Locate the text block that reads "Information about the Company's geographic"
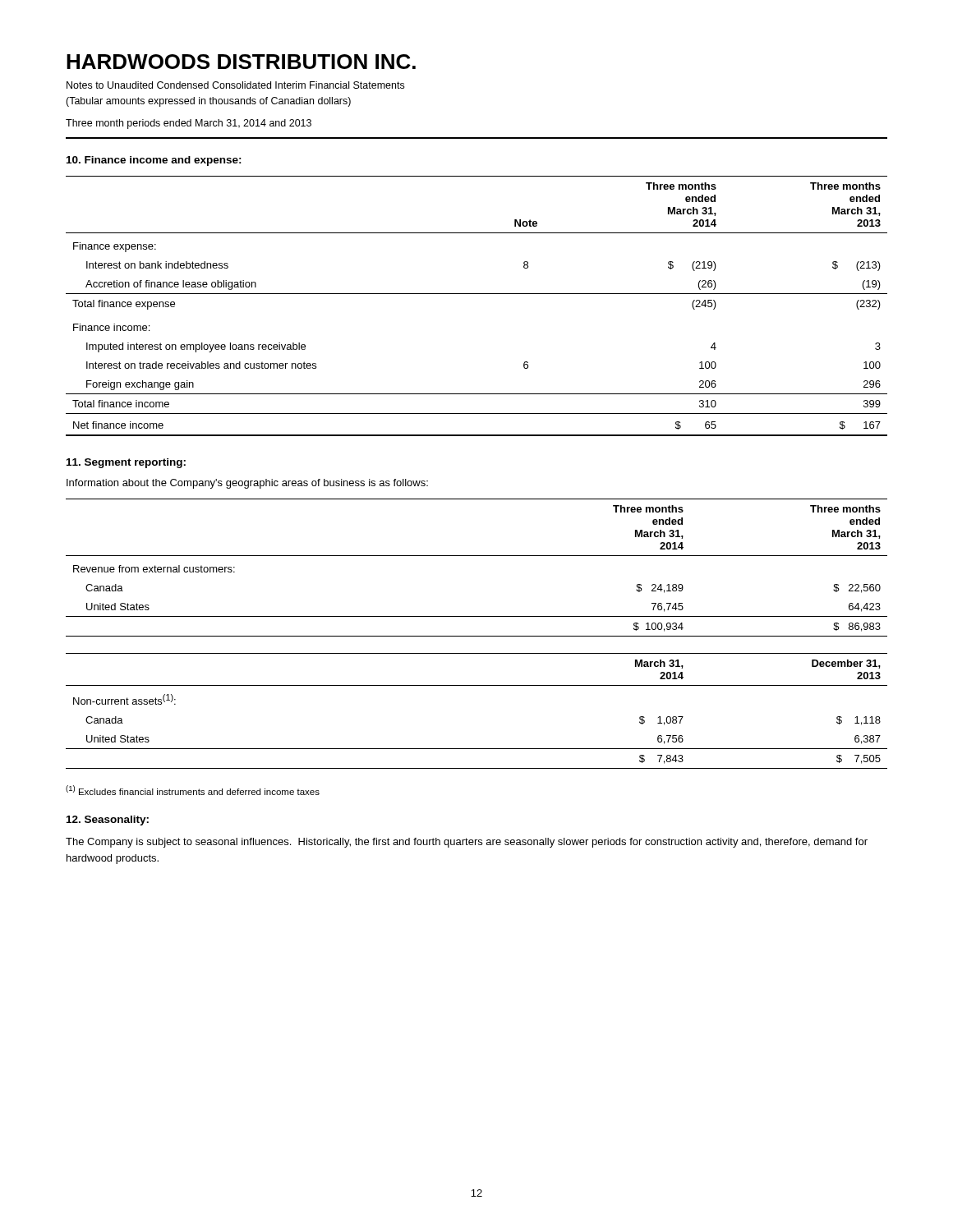Image resolution: width=953 pixels, height=1232 pixels. click(247, 482)
